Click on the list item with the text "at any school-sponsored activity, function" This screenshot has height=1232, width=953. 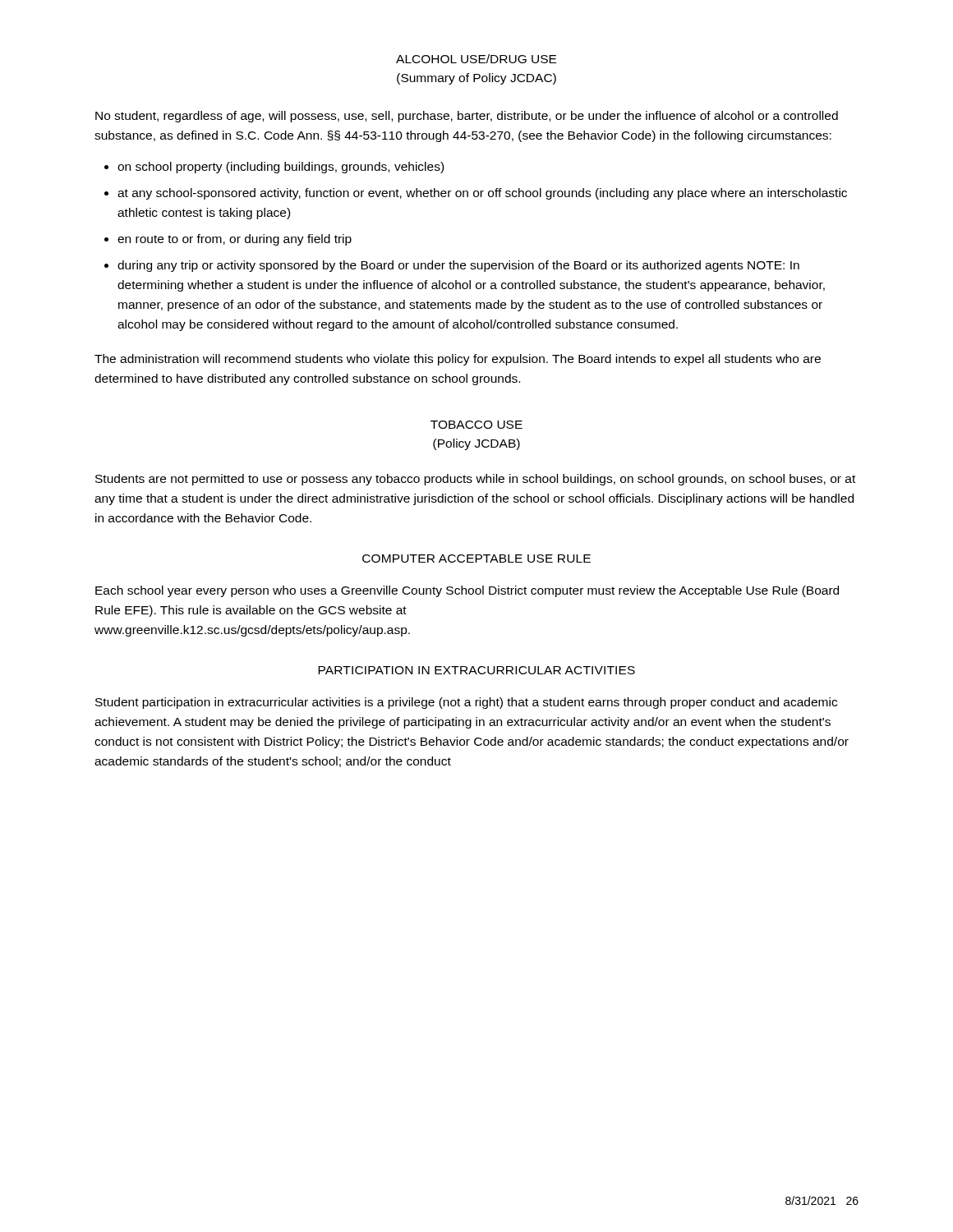click(x=476, y=203)
